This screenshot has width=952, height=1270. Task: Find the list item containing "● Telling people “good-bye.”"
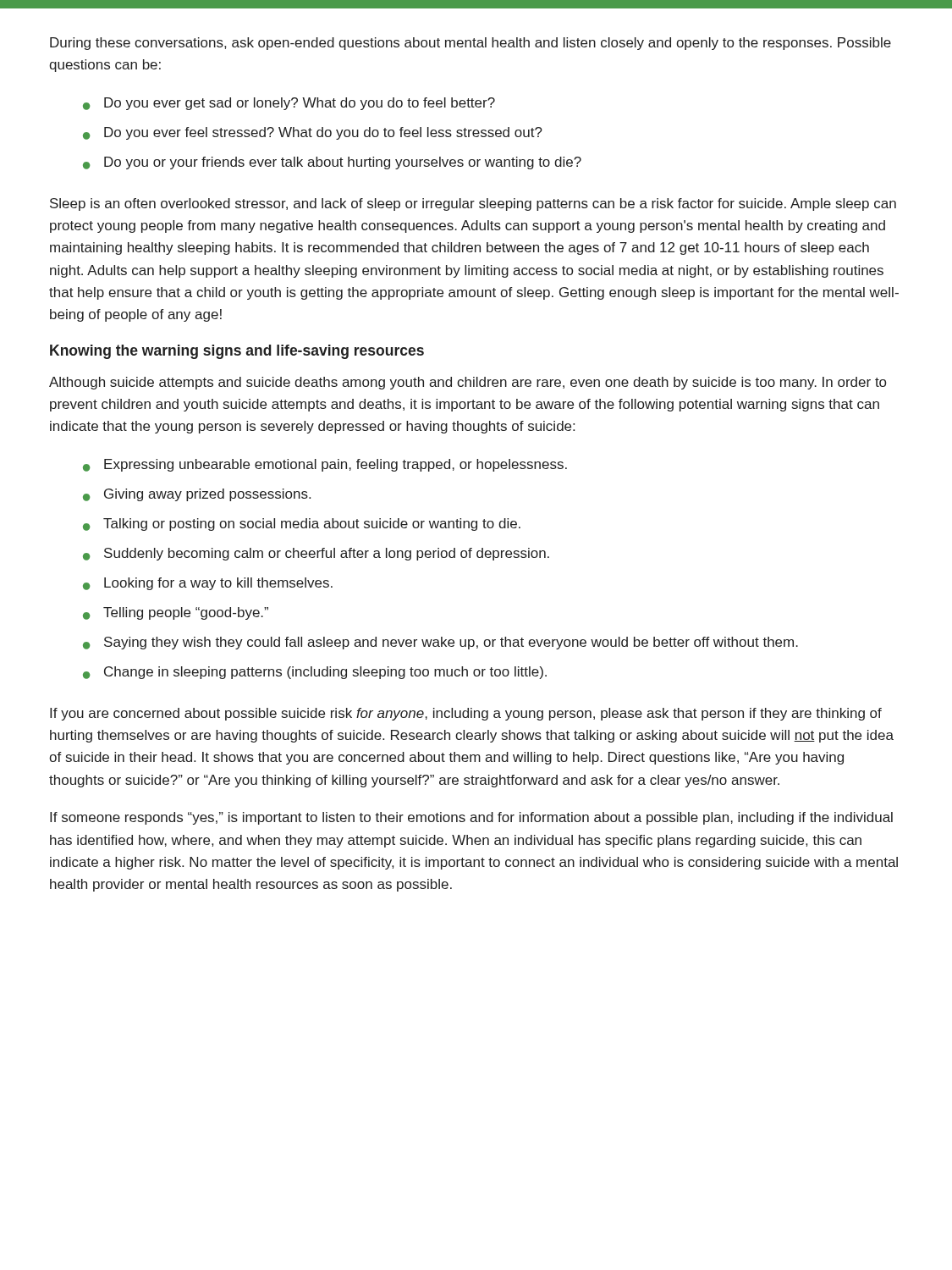click(x=175, y=615)
